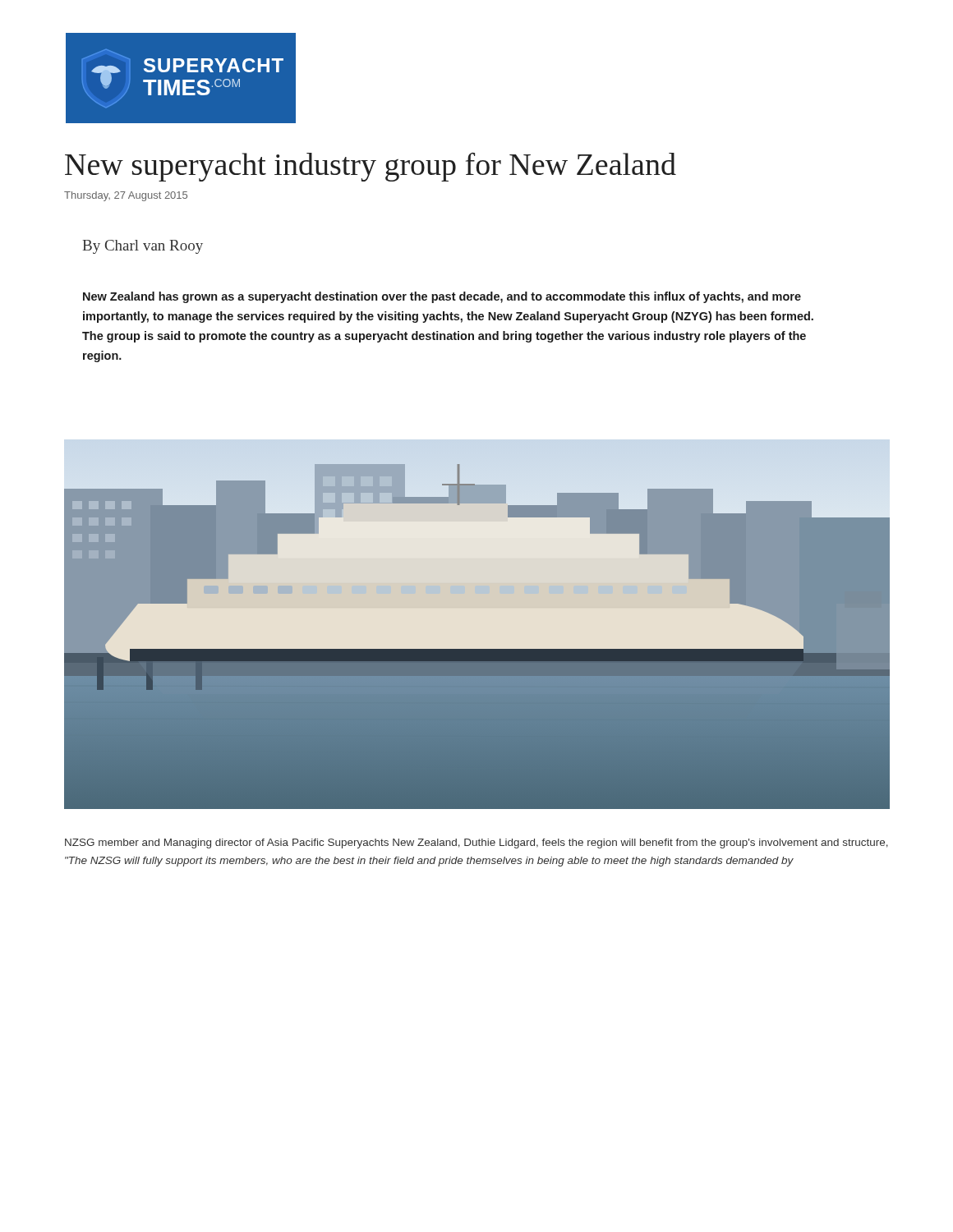Locate the photo
This screenshot has height=1232, width=953.
477,624
